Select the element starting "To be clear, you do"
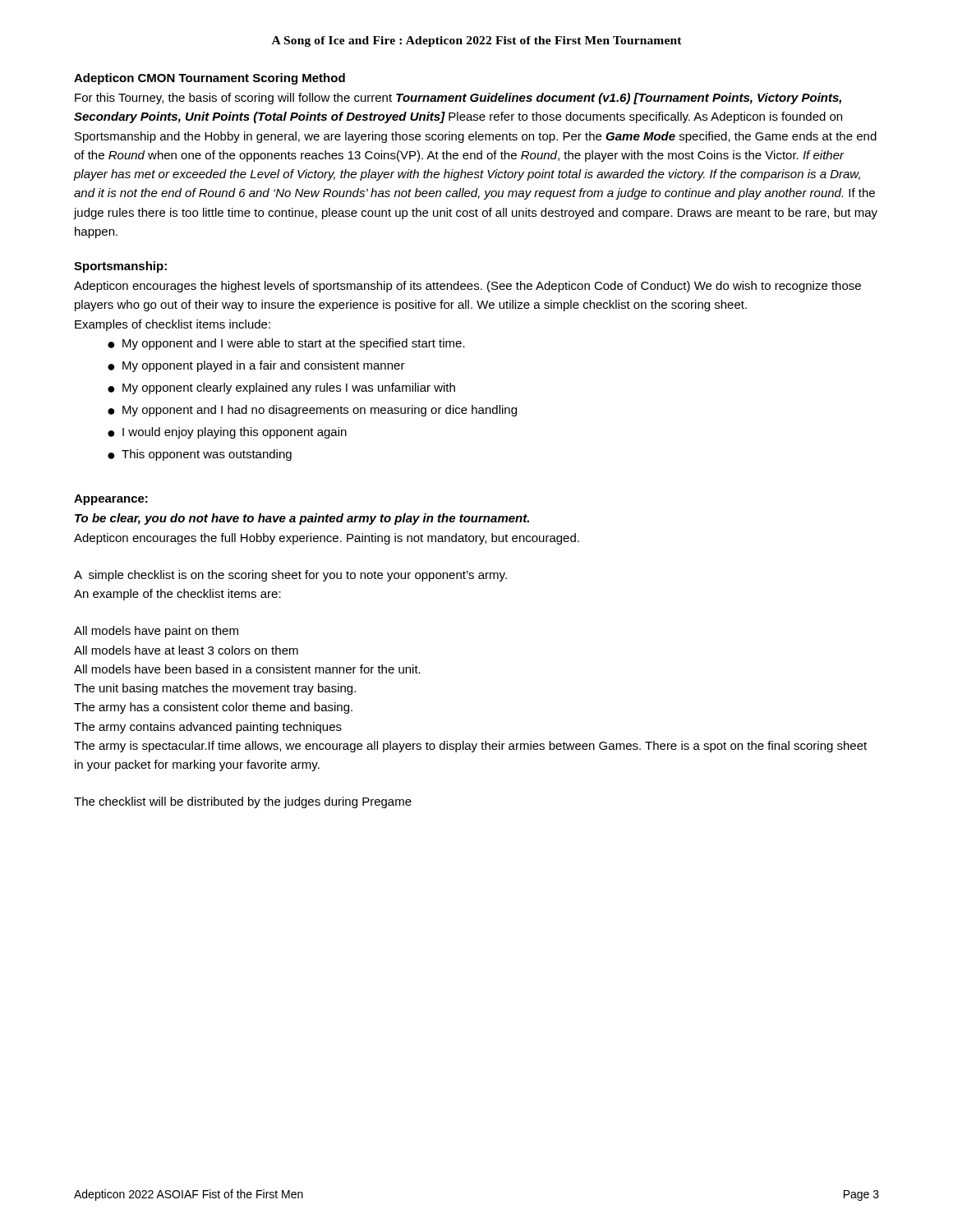This screenshot has width=953, height=1232. 327,528
